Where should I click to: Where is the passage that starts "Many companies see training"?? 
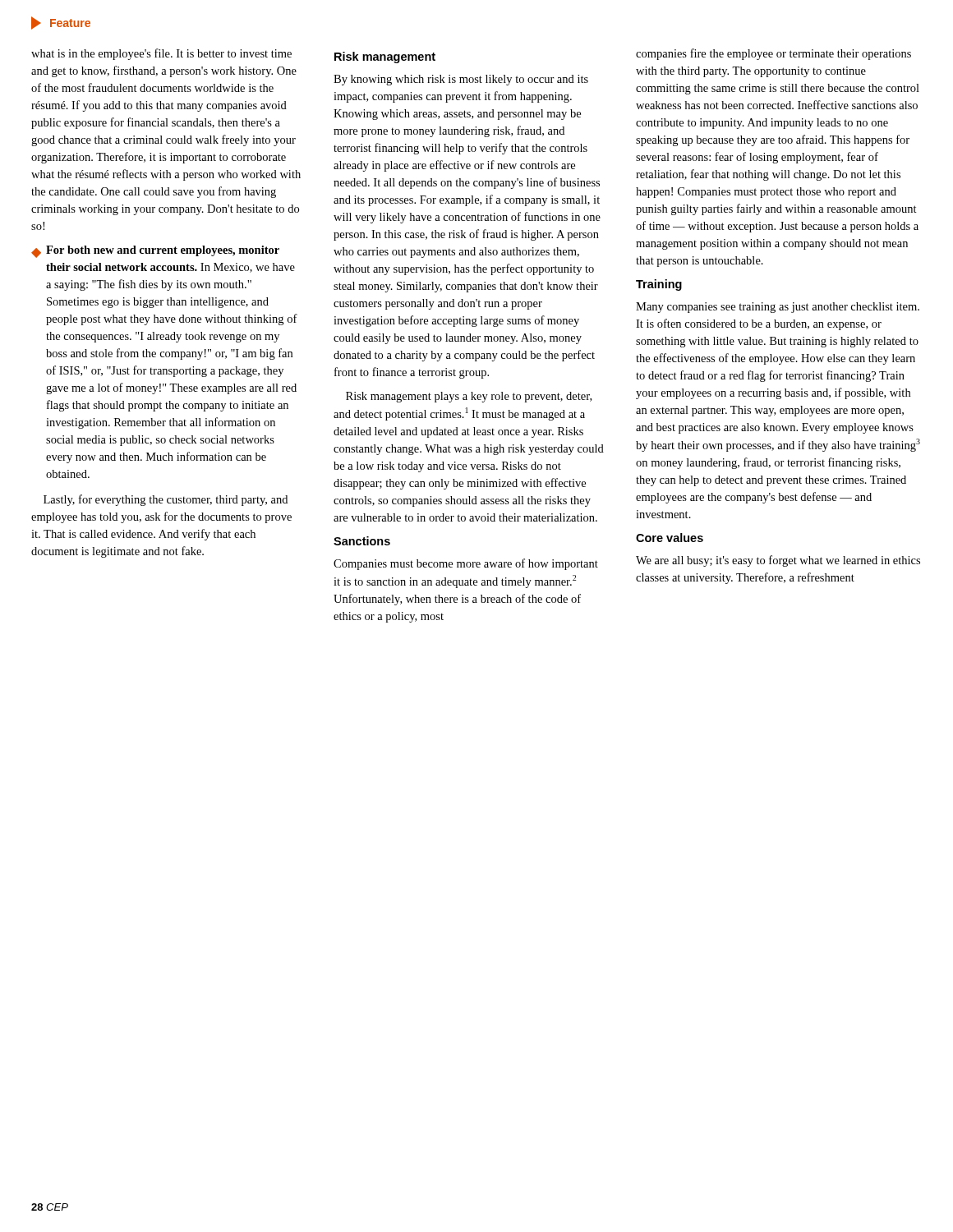779,411
